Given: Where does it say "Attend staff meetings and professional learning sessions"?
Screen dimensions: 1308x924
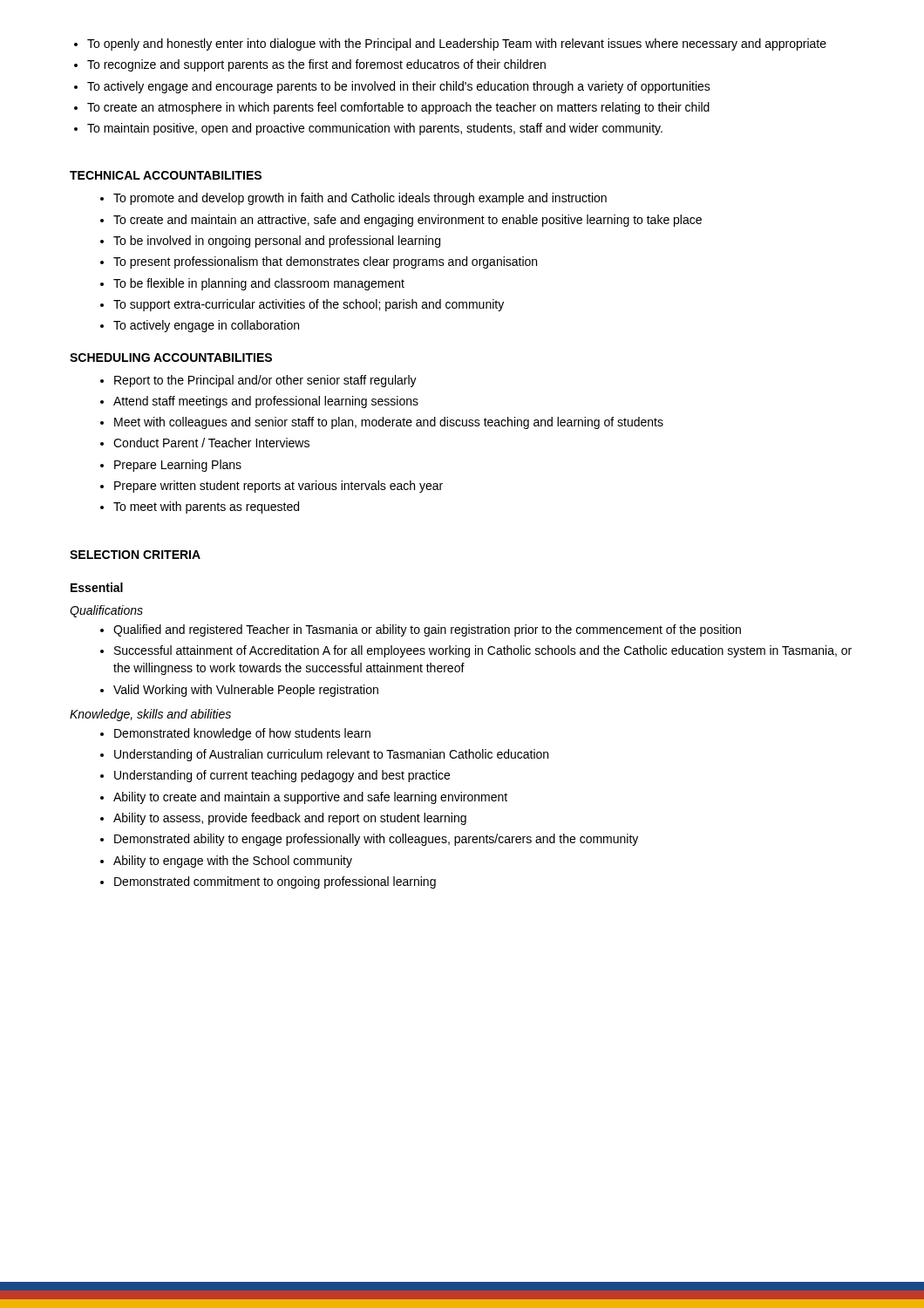Looking at the screenshot, I should [x=259, y=402].
